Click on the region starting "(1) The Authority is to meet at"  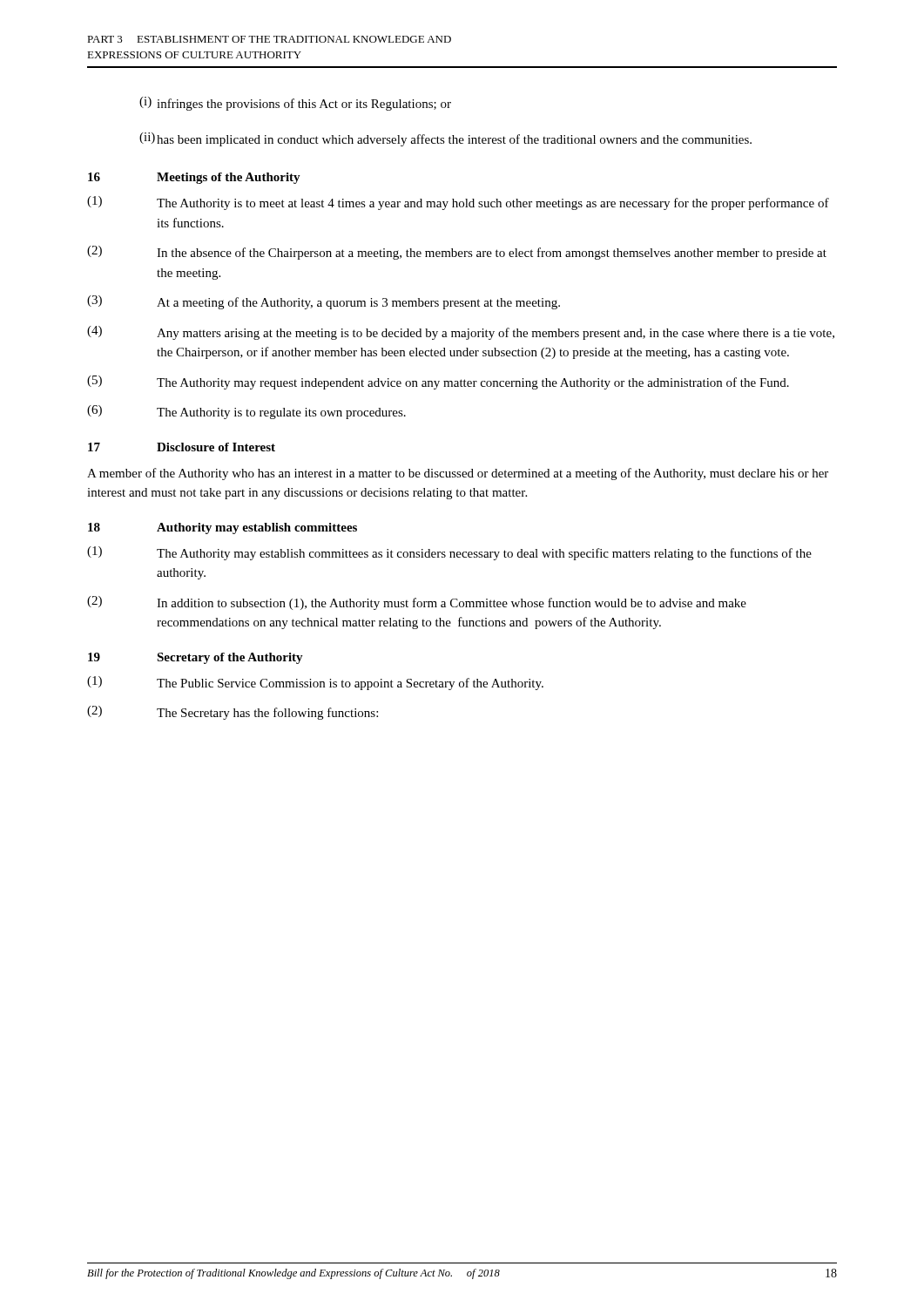click(x=462, y=213)
